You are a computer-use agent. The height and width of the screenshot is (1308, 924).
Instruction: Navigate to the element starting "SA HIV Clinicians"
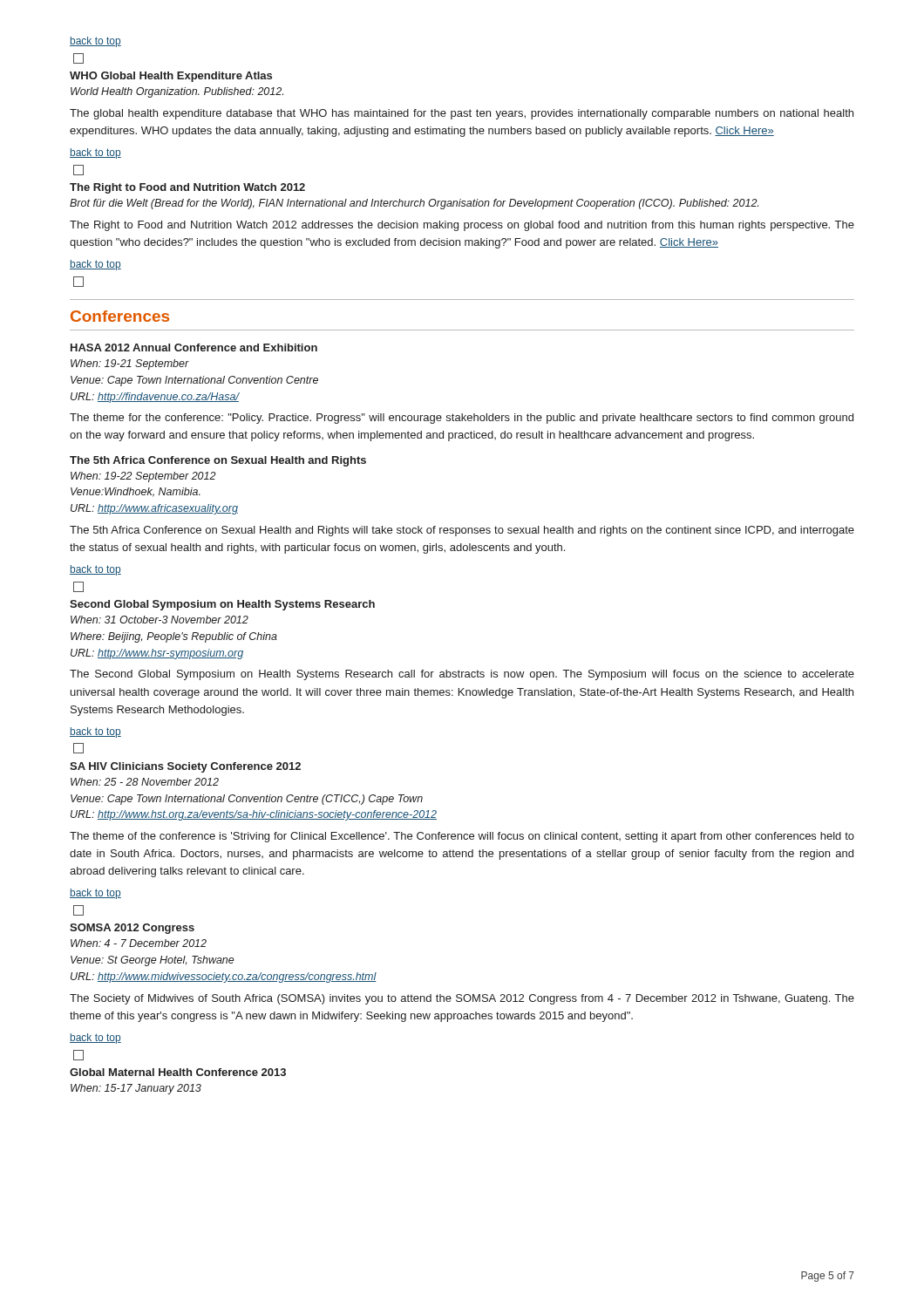(x=185, y=766)
